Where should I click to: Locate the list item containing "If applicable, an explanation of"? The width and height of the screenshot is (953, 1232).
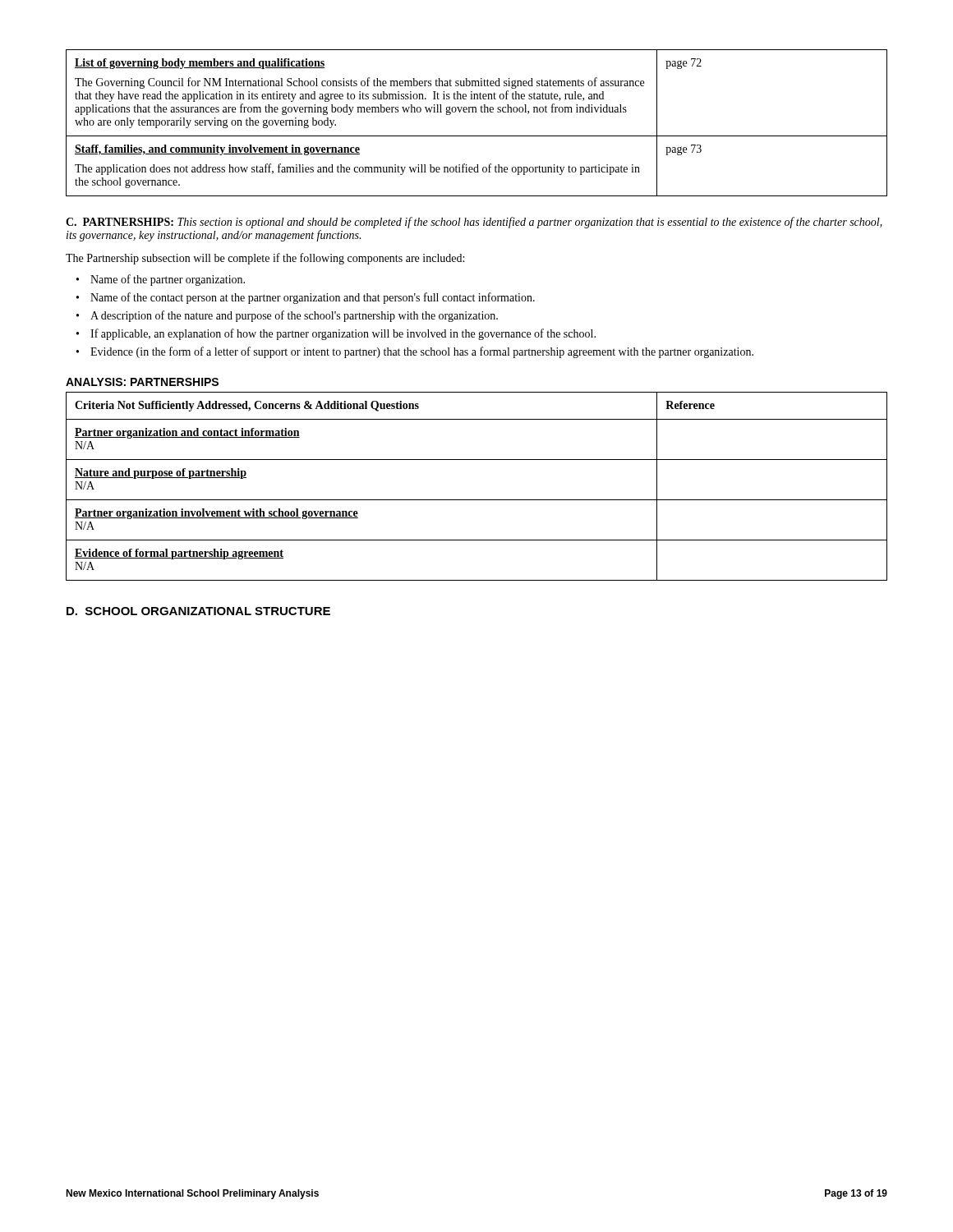tap(343, 334)
